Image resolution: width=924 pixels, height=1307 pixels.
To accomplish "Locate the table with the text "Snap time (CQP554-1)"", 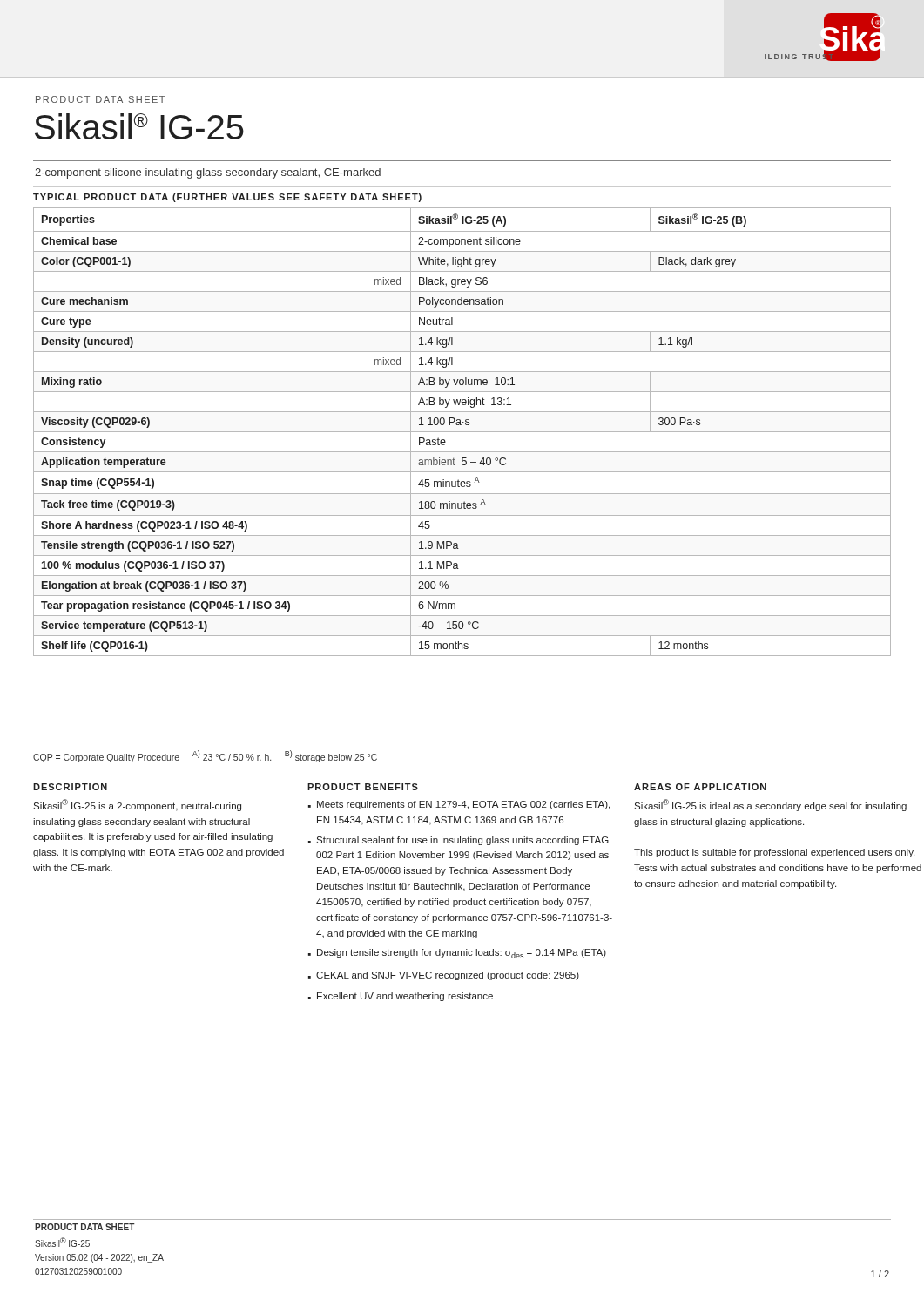I will [x=462, y=432].
